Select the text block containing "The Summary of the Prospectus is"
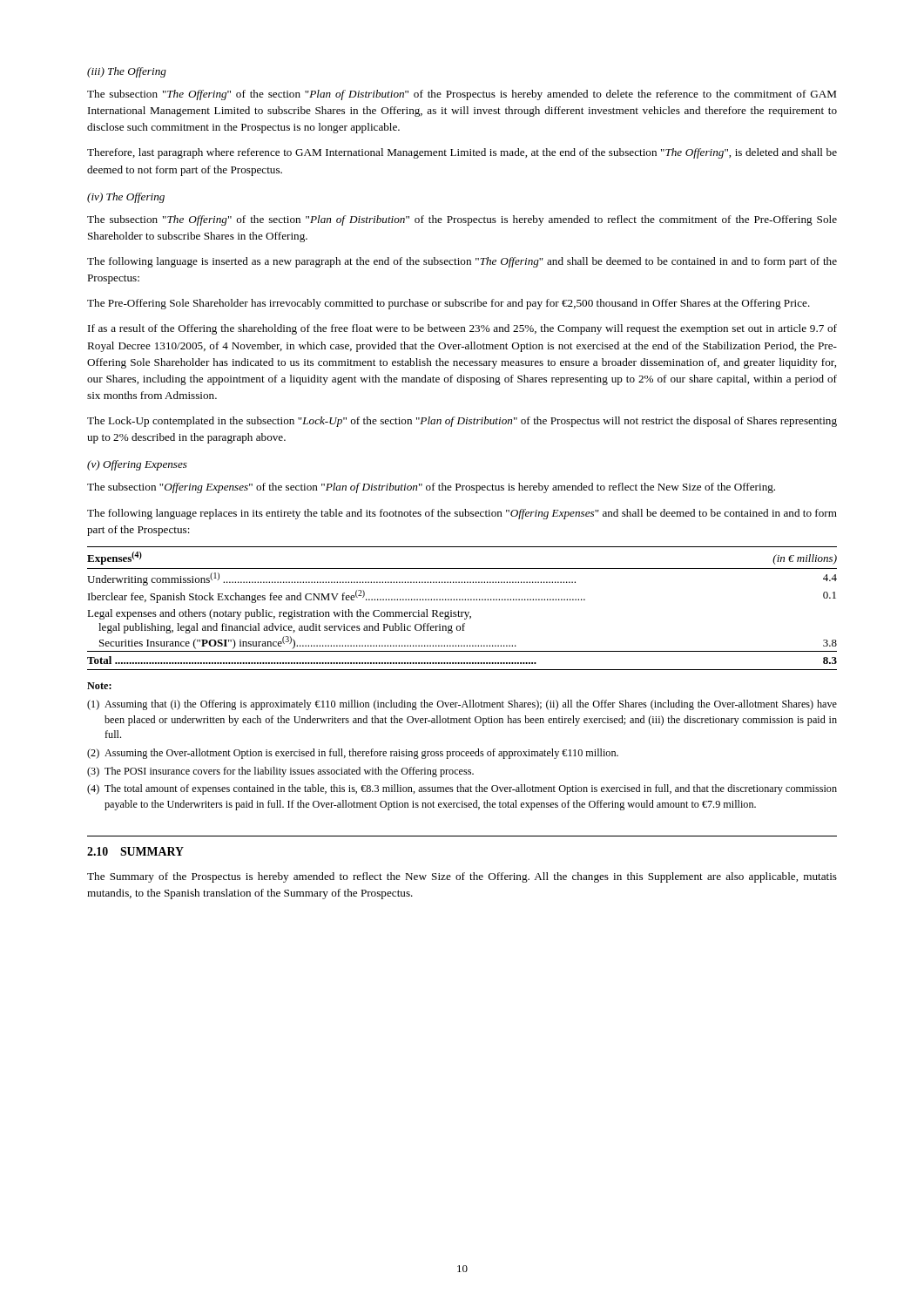Viewport: 924px width, 1307px height. [462, 884]
